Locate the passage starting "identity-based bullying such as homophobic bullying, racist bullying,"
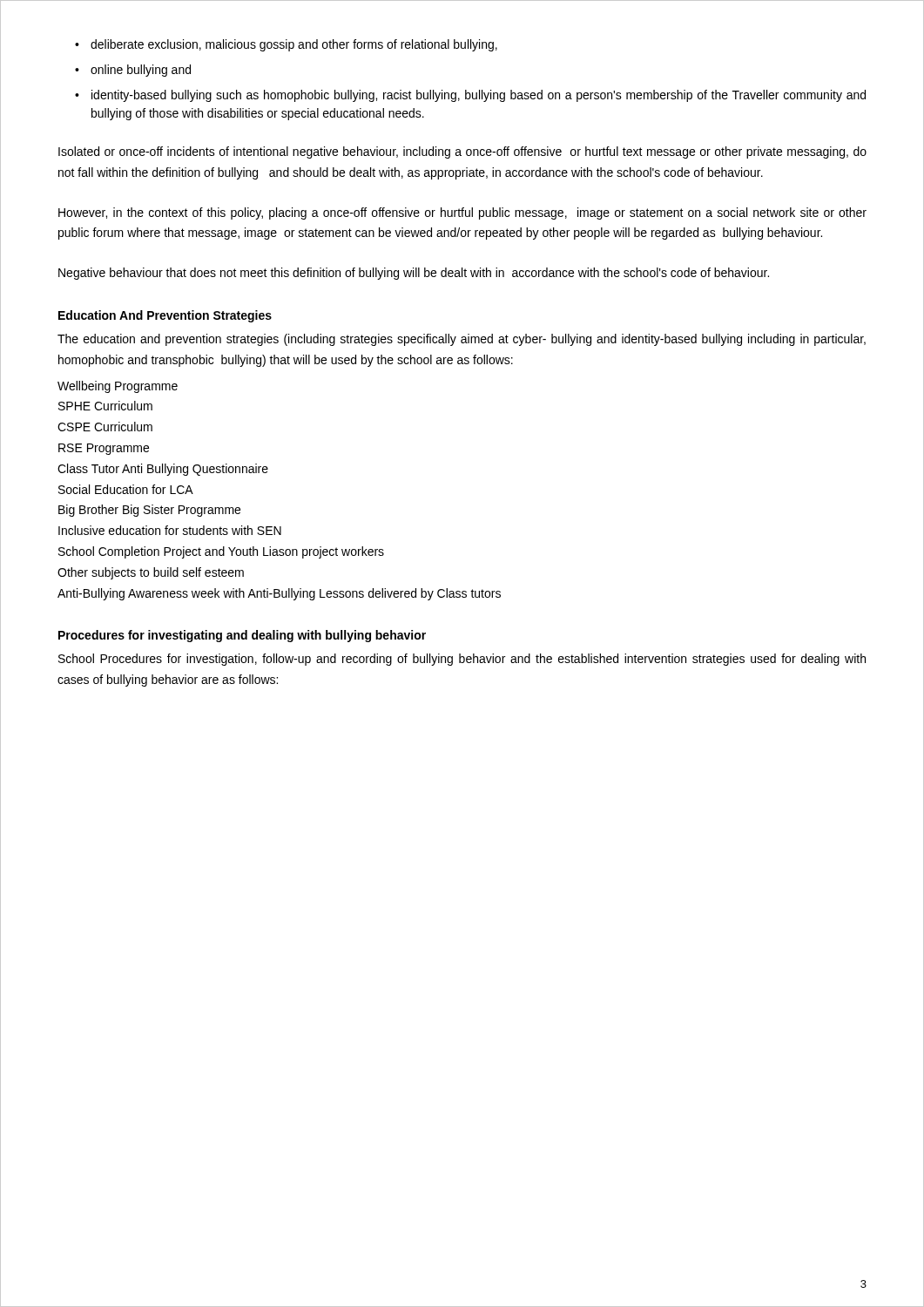The image size is (924, 1307). 479,104
